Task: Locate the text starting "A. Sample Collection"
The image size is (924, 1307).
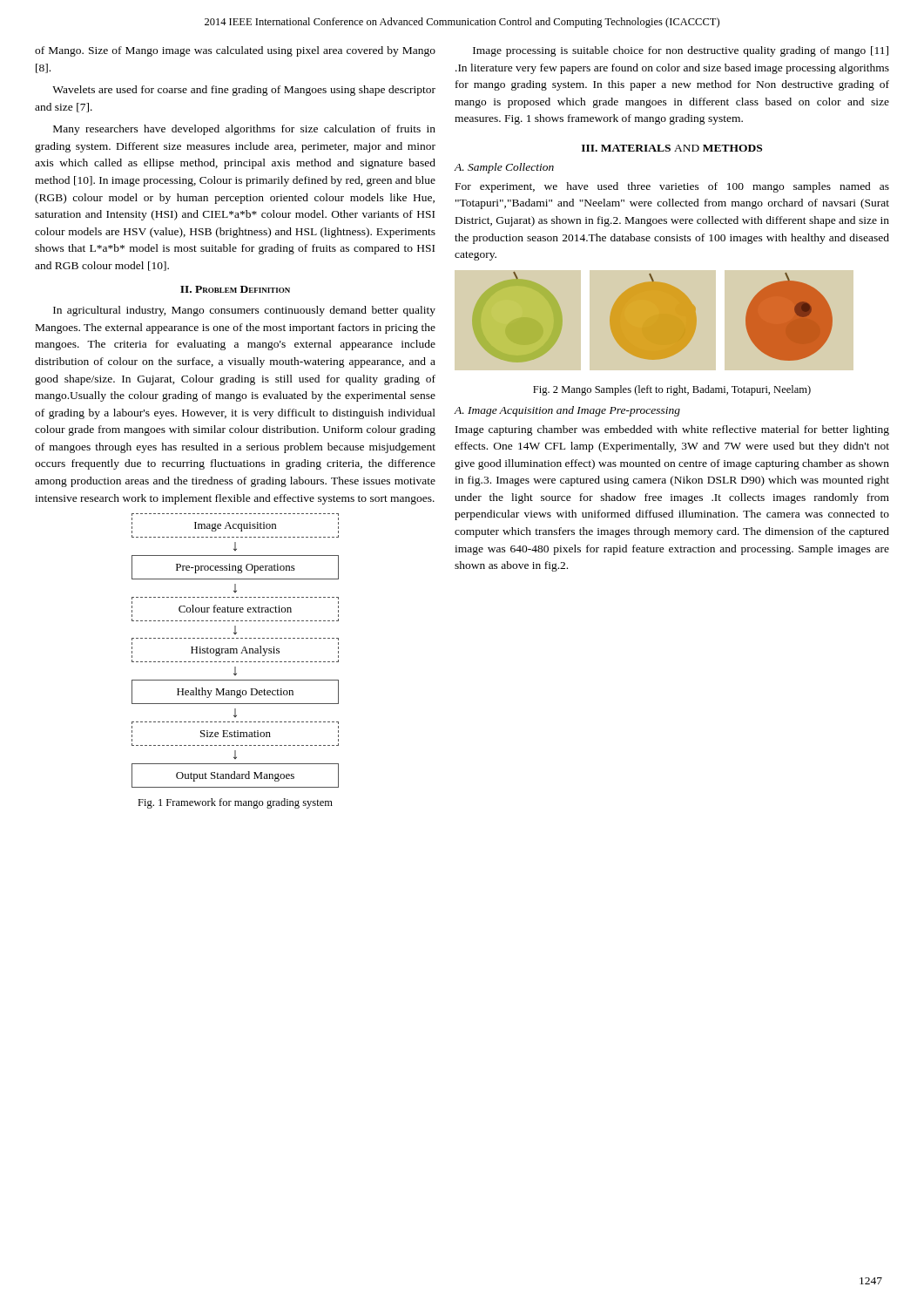Action: 504,167
